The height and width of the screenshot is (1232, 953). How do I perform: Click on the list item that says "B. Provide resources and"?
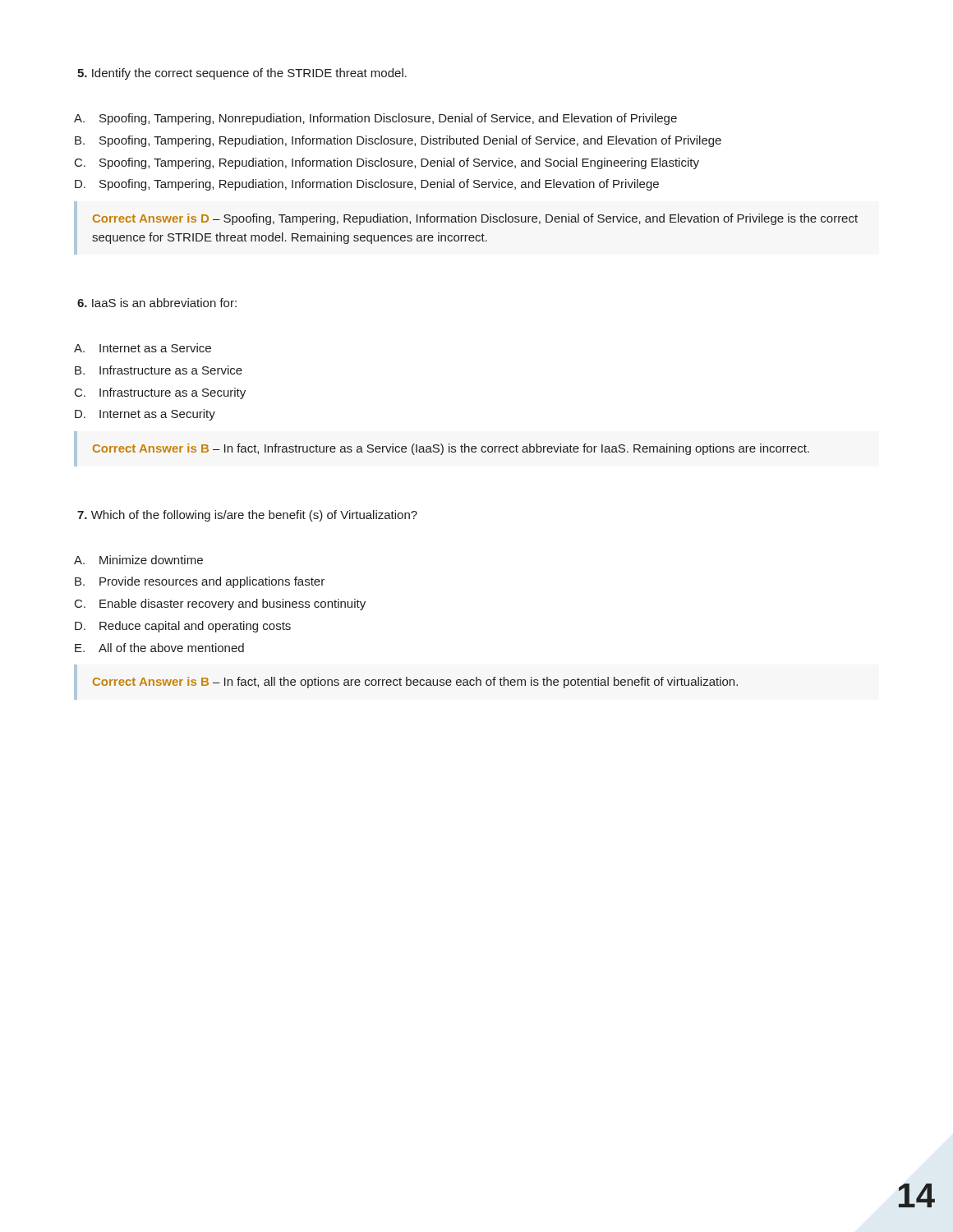pos(200,582)
